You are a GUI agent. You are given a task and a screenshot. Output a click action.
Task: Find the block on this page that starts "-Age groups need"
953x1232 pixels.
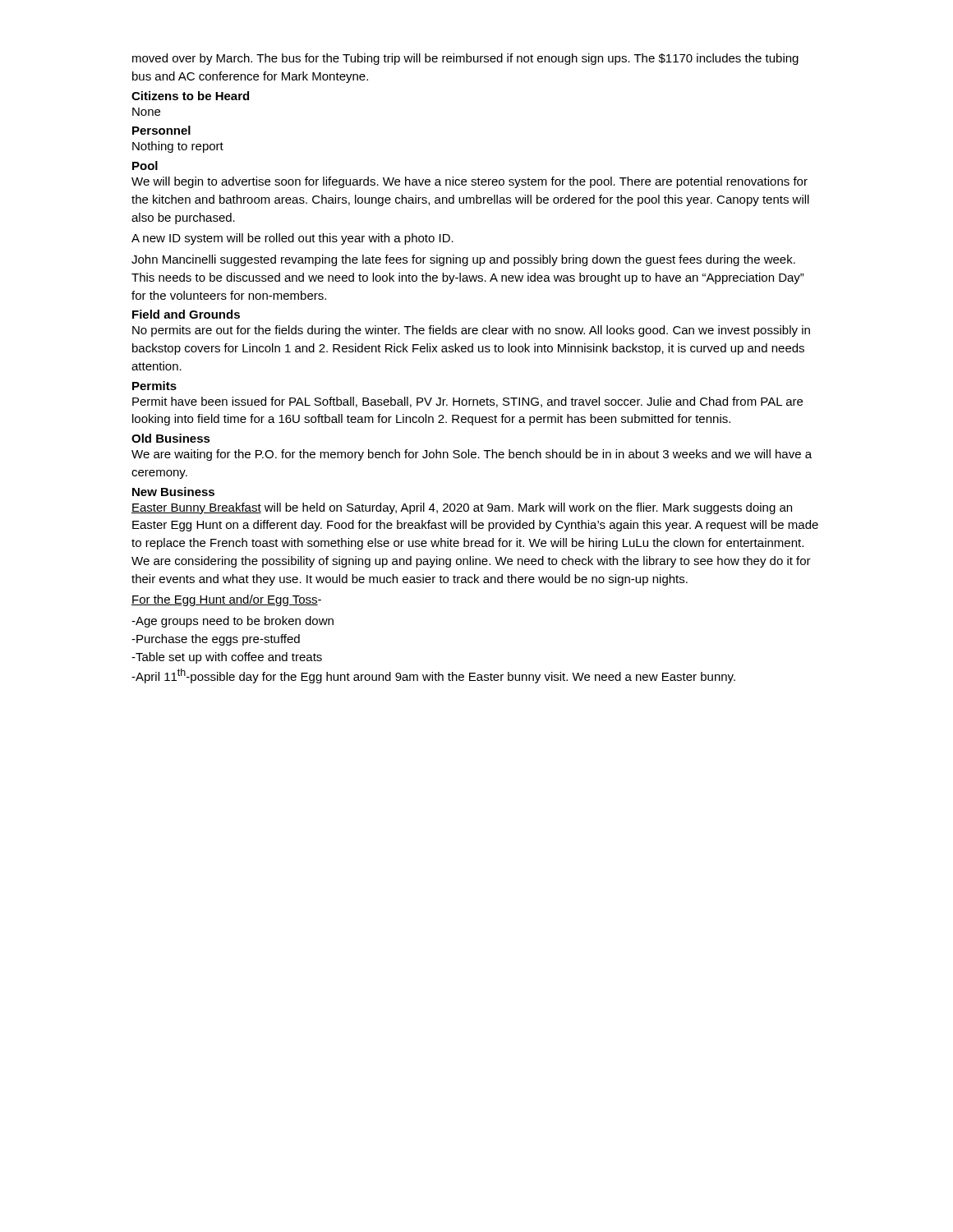(233, 620)
